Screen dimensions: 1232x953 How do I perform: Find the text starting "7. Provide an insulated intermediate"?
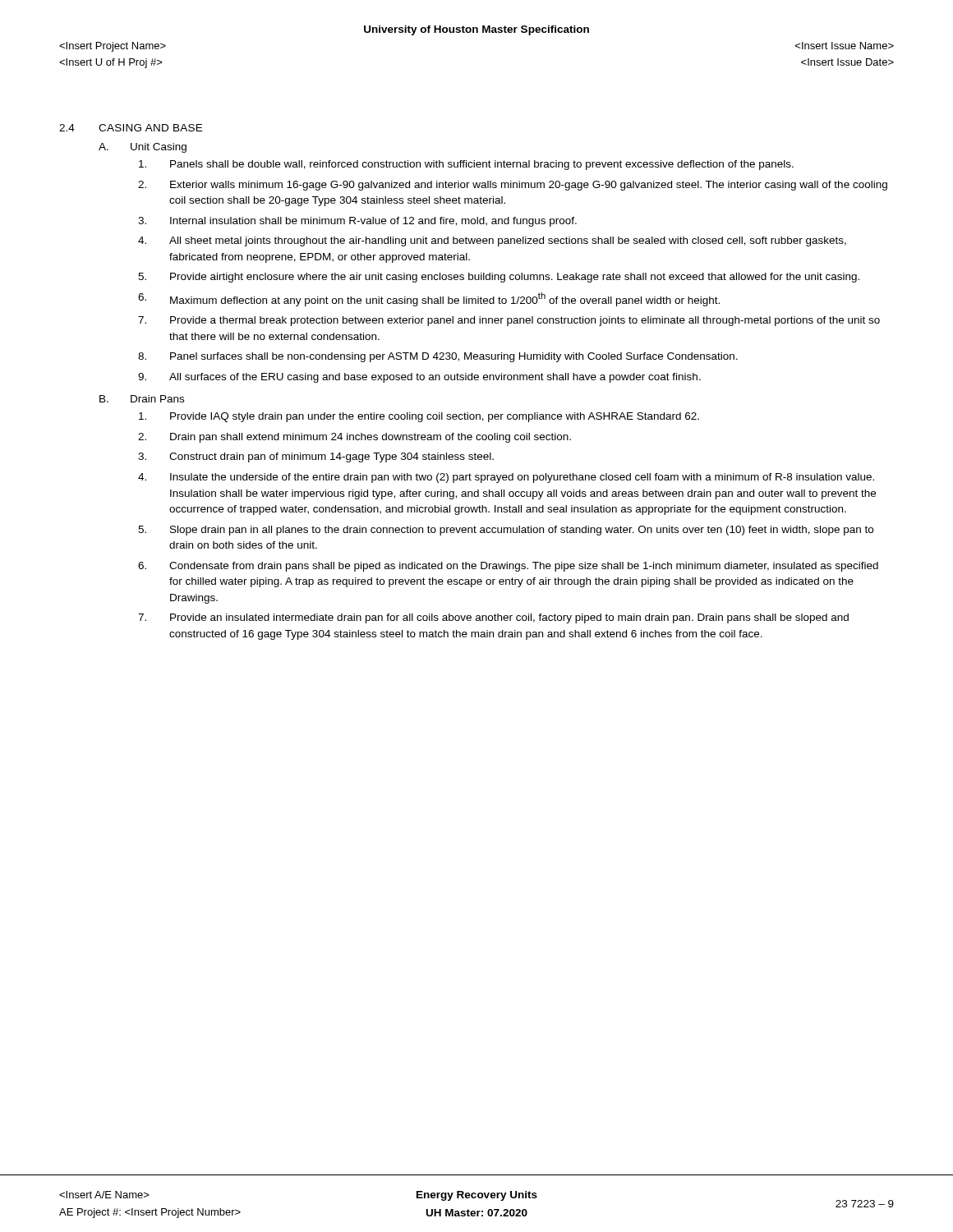point(516,626)
